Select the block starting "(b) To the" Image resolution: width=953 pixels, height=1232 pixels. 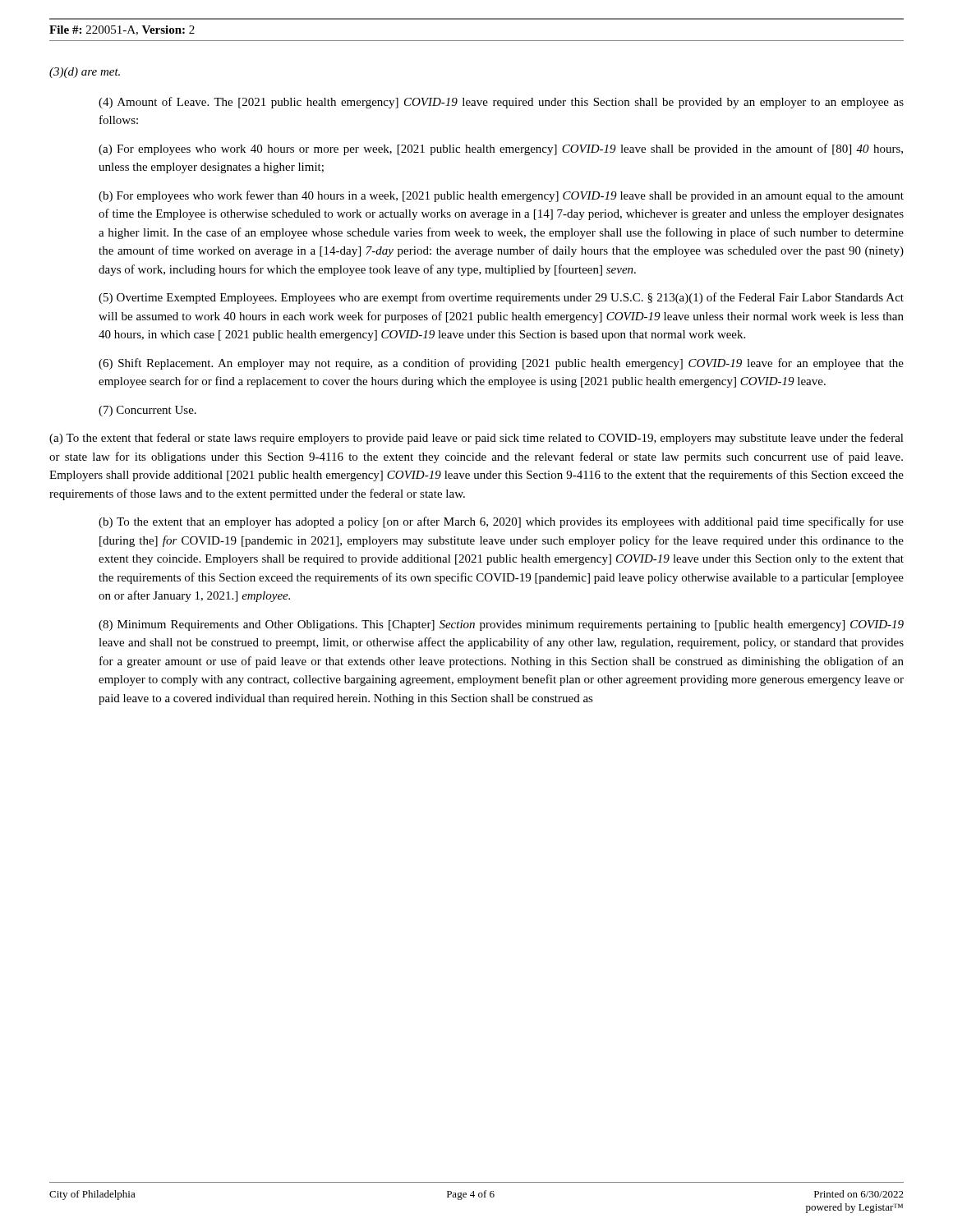pyautogui.click(x=501, y=559)
